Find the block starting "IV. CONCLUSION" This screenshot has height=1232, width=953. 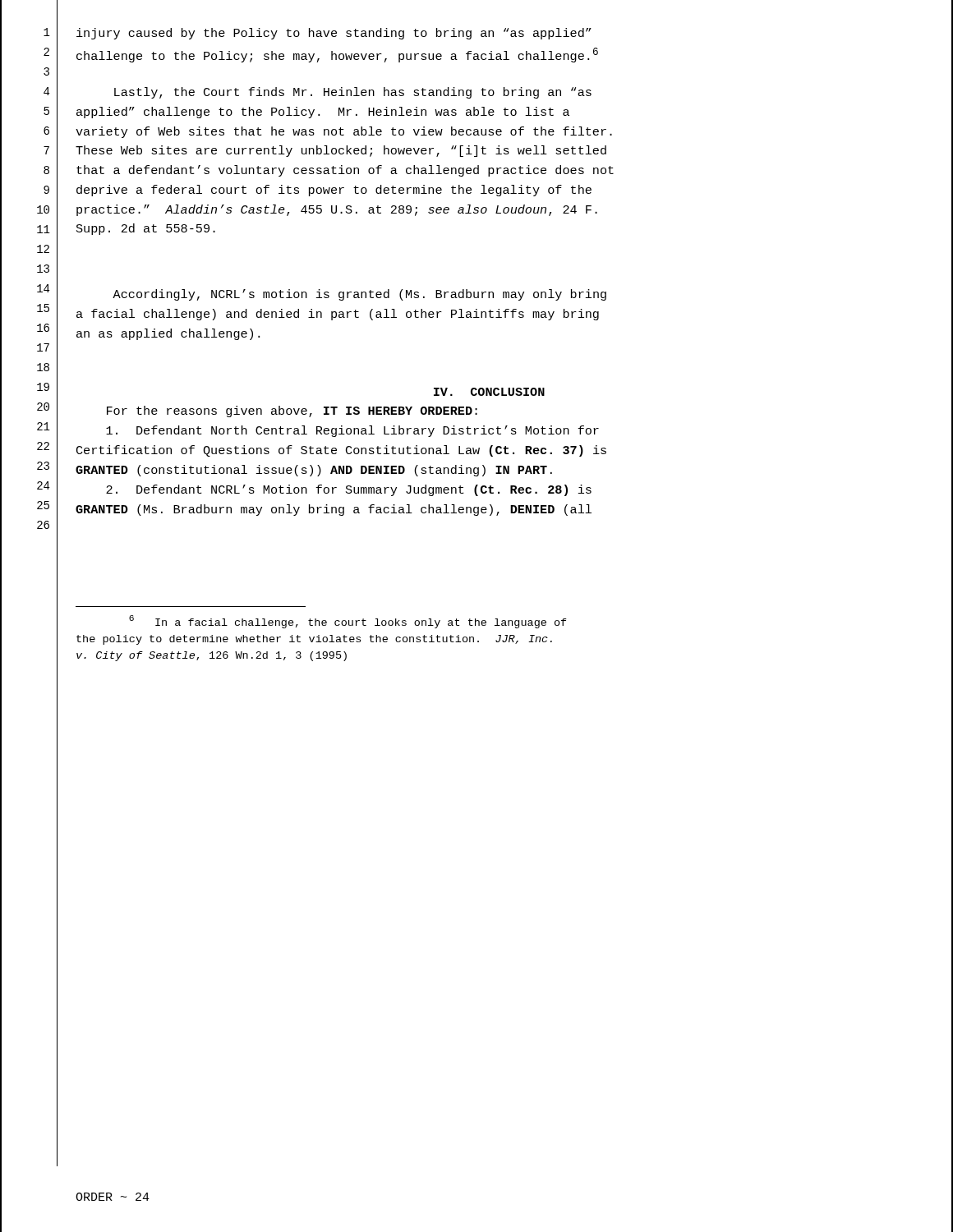pyautogui.click(x=489, y=393)
